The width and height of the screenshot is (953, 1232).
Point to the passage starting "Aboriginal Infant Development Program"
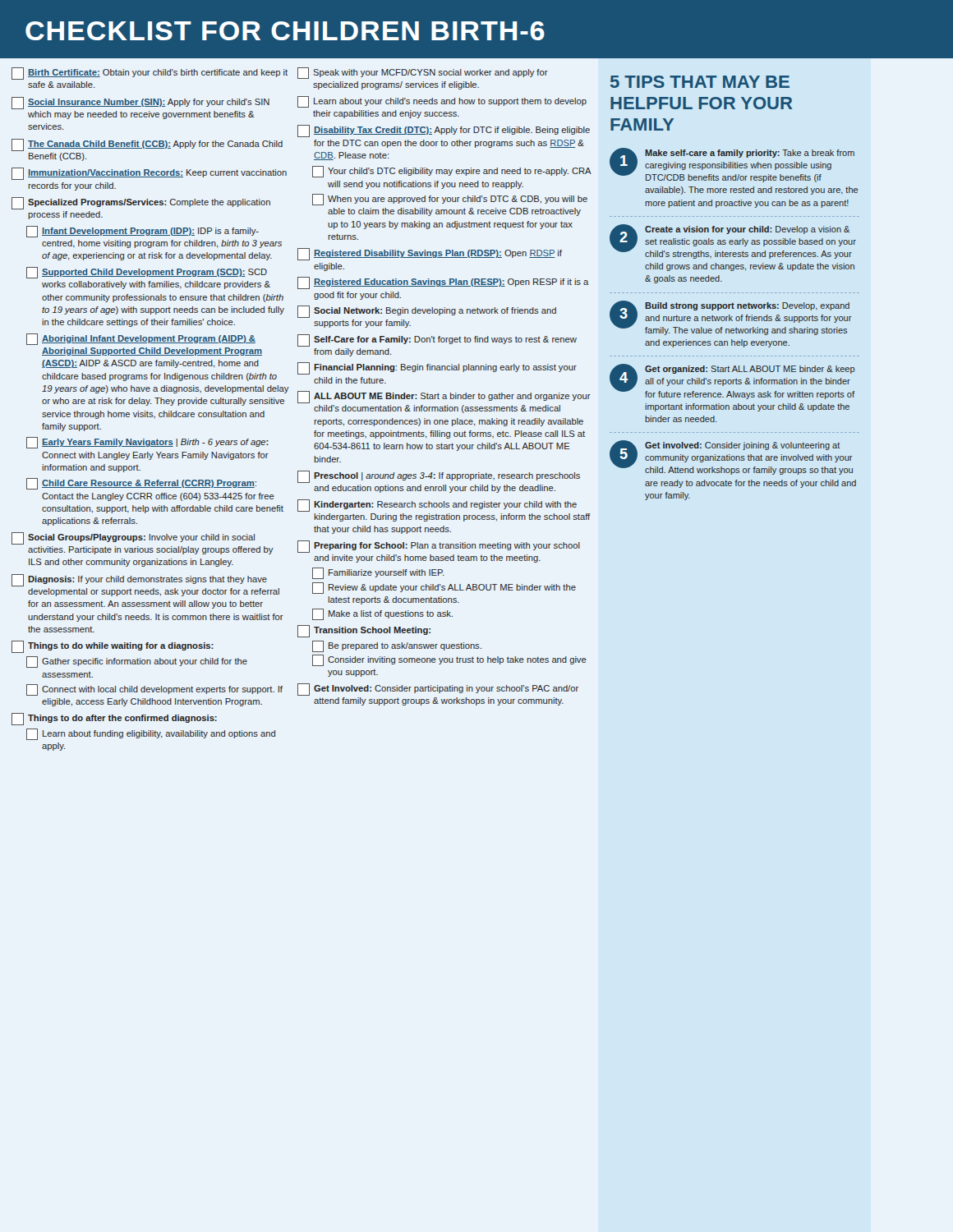click(x=158, y=383)
